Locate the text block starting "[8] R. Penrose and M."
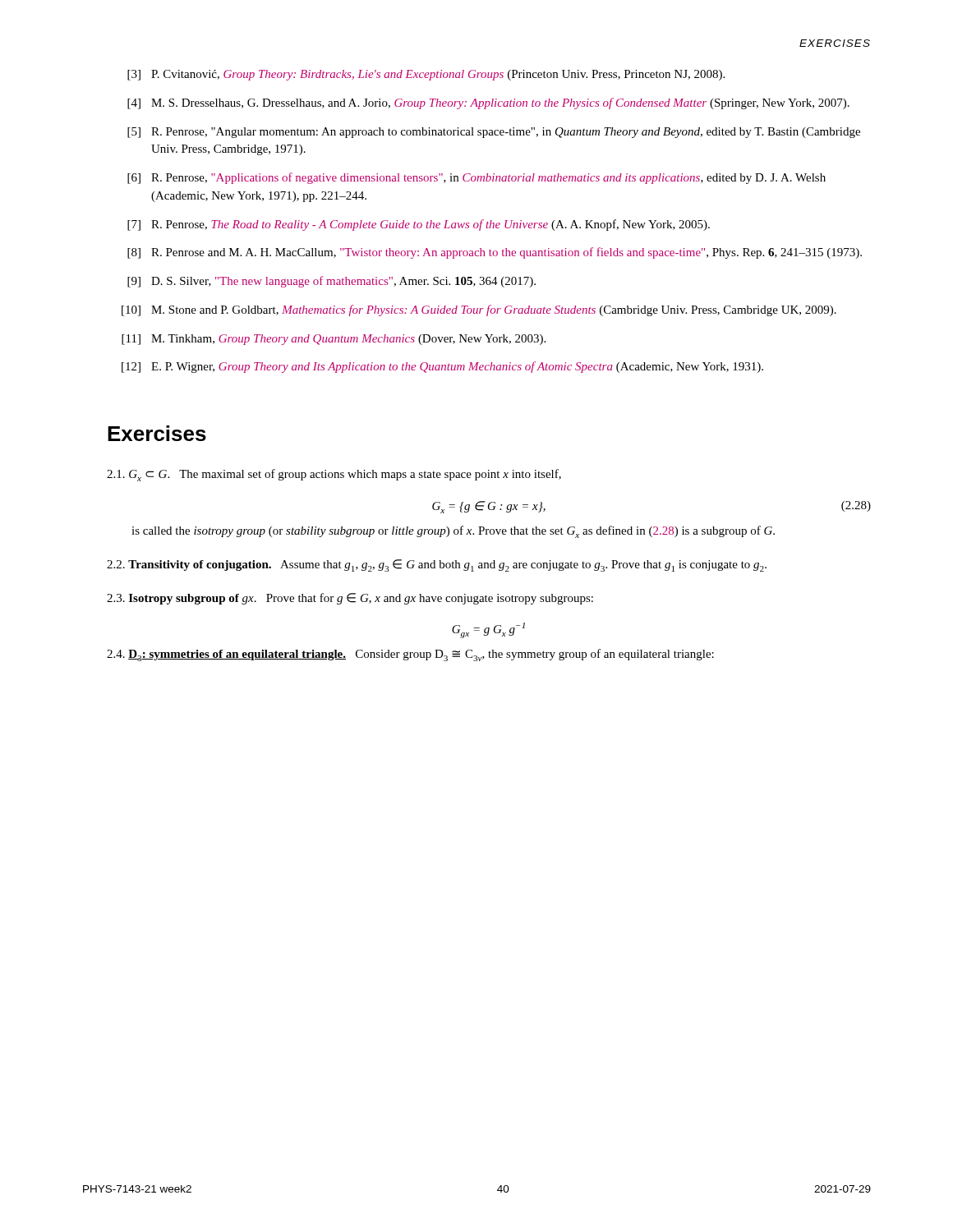 click(489, 253)
